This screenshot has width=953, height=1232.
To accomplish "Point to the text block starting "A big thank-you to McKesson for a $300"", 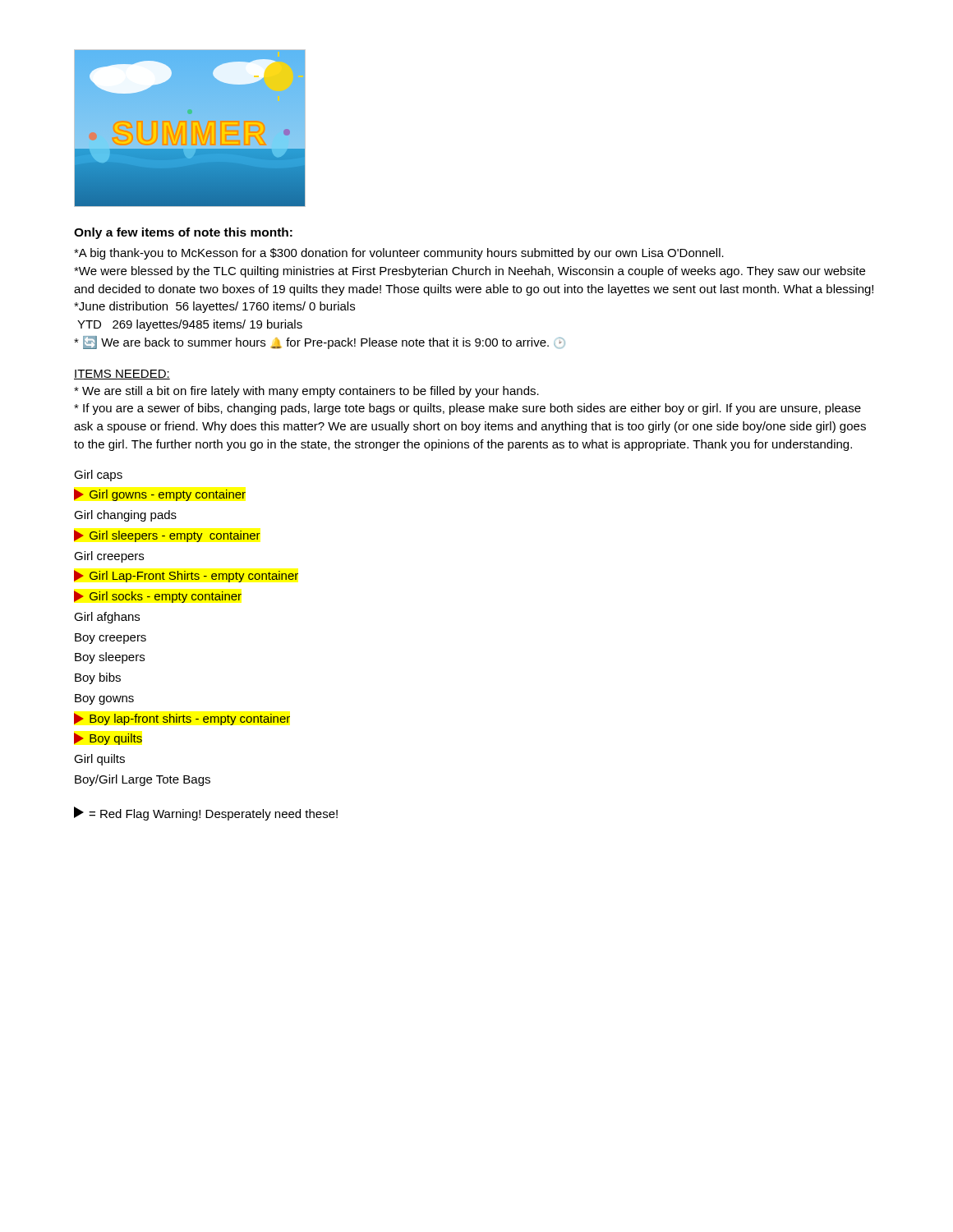I will (x=474, y=297).
